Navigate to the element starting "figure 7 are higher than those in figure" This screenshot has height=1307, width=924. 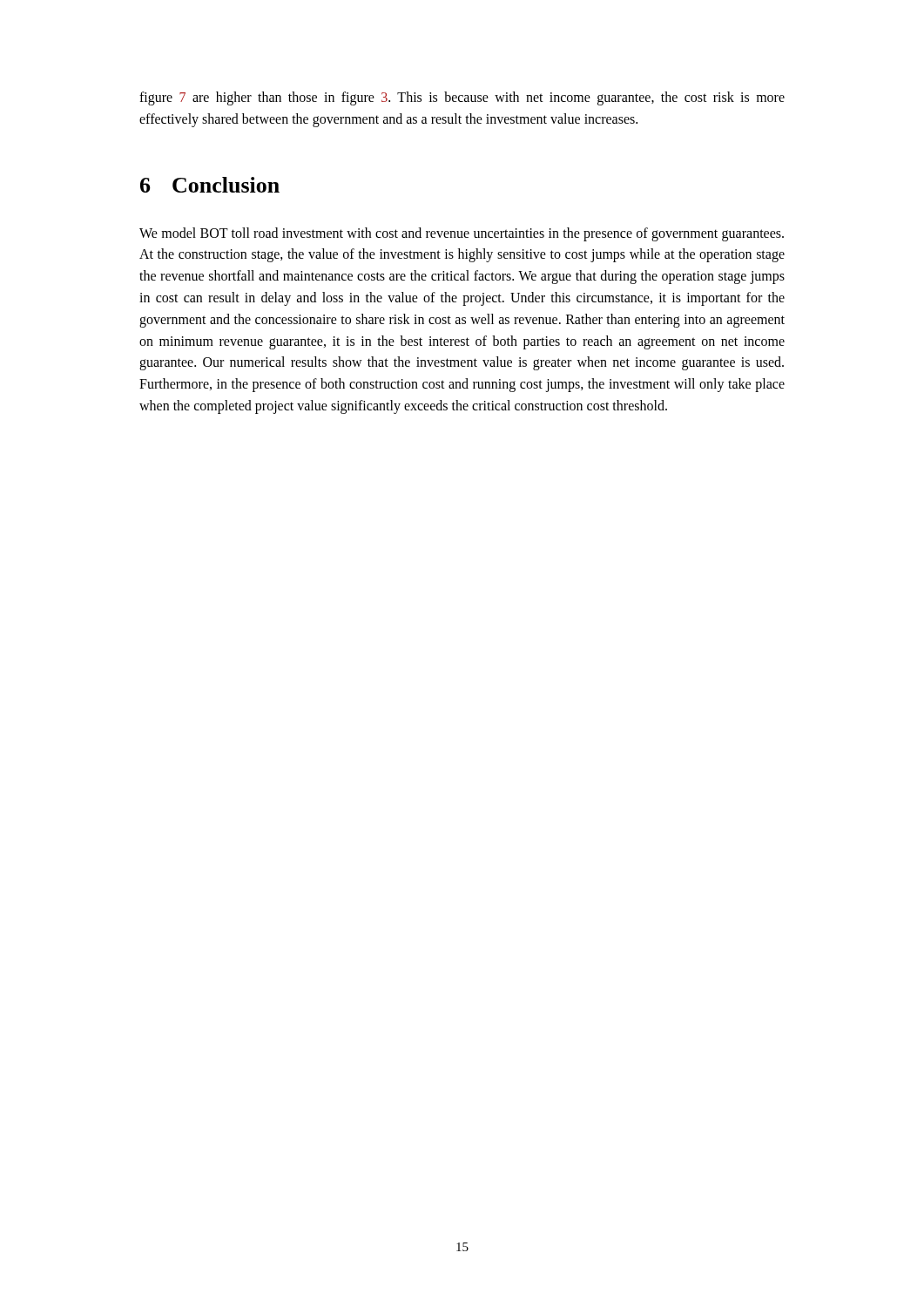click(x=462, y=108)
